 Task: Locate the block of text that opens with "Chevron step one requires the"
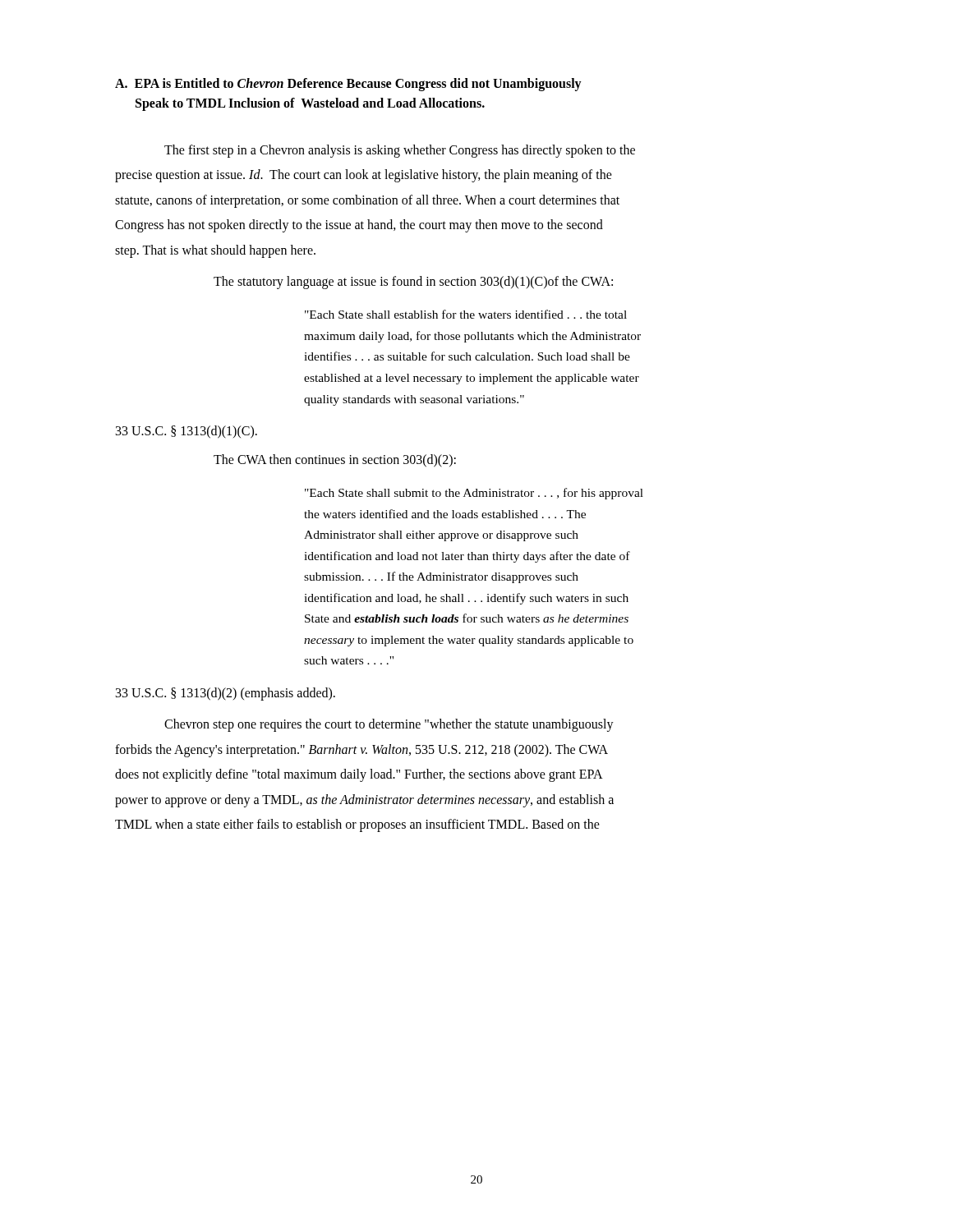(x=476, y=775)
